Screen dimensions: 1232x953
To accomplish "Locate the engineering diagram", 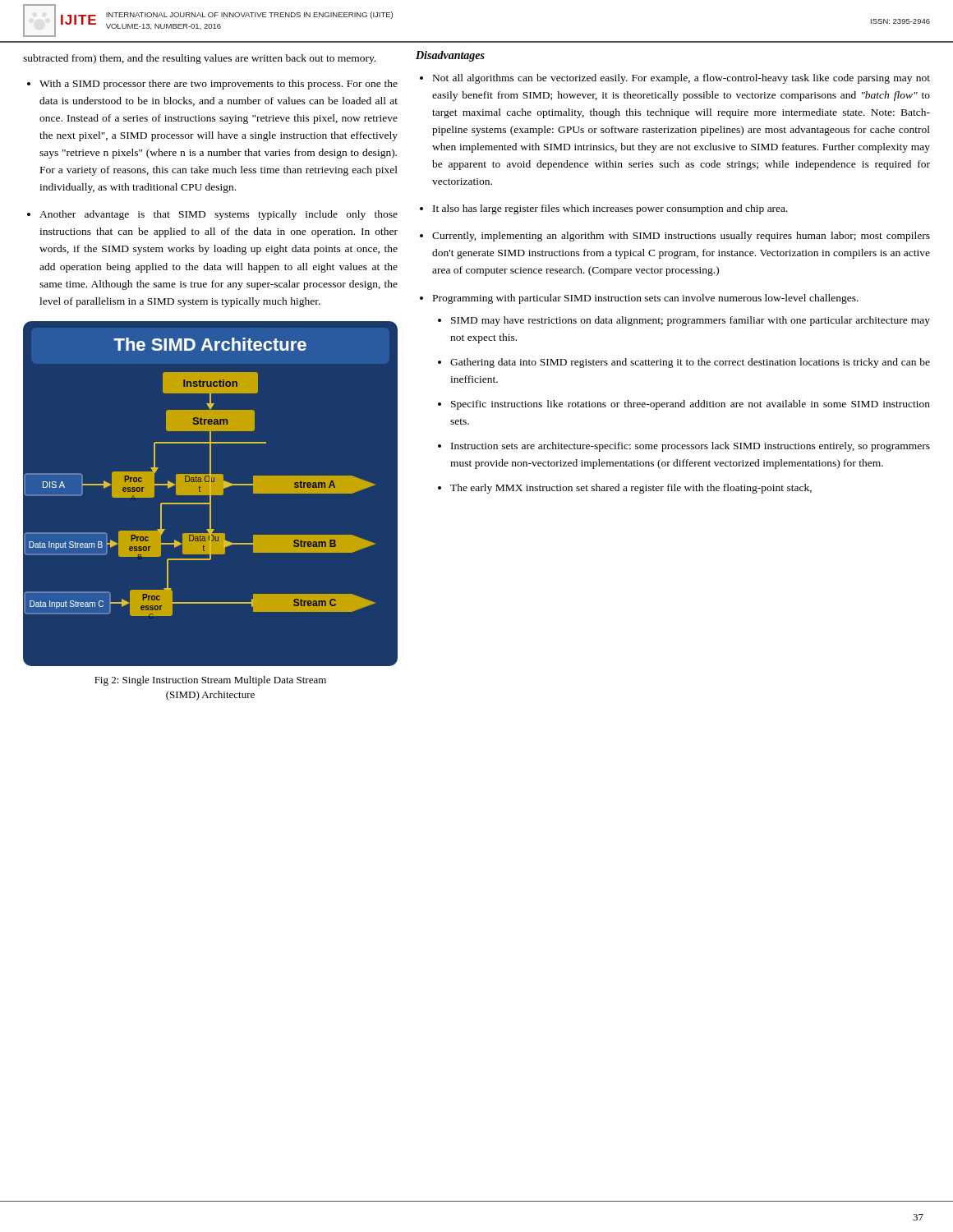I will pos(210,495).
